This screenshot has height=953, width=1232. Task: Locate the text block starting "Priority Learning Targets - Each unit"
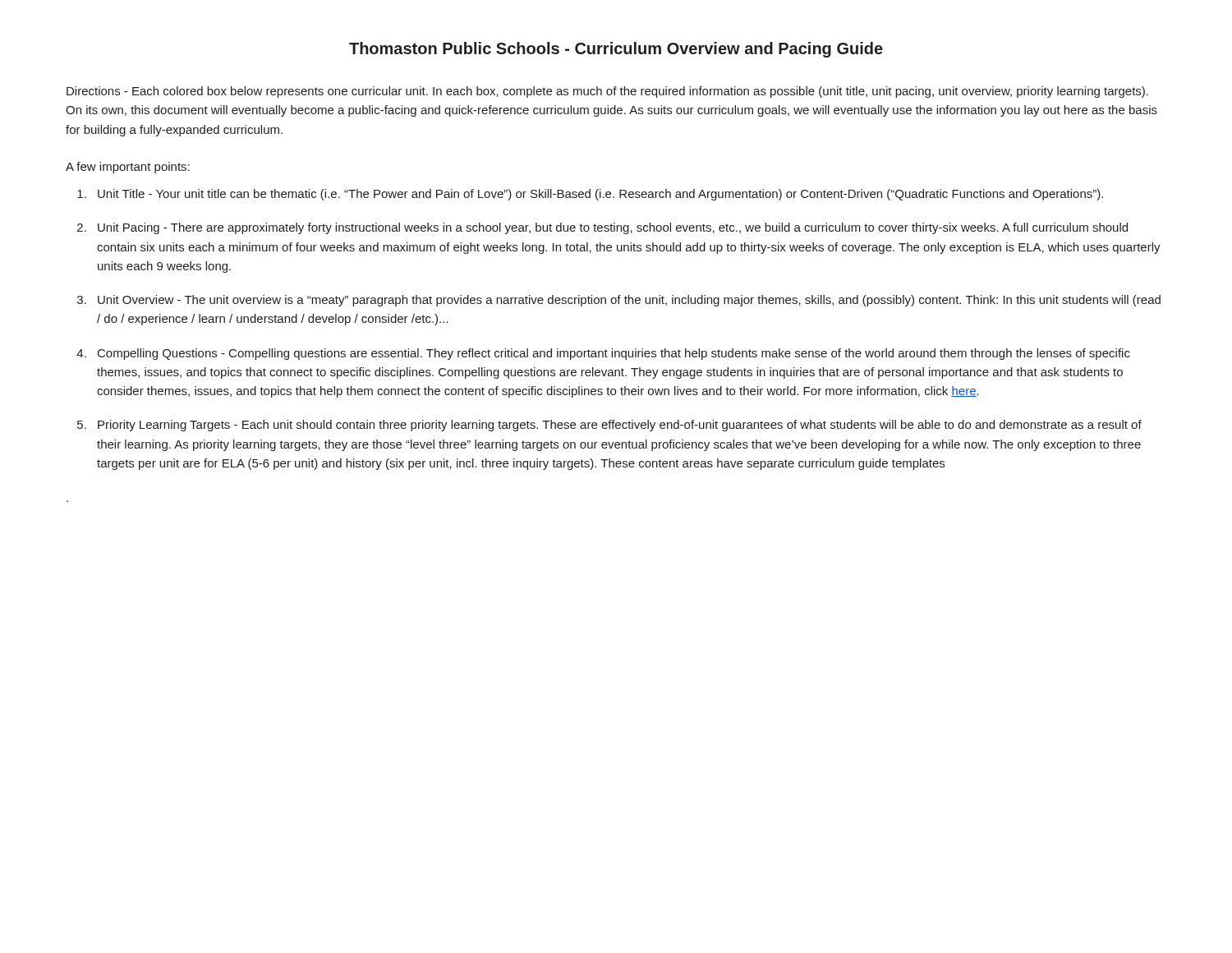tap(619, 444)
